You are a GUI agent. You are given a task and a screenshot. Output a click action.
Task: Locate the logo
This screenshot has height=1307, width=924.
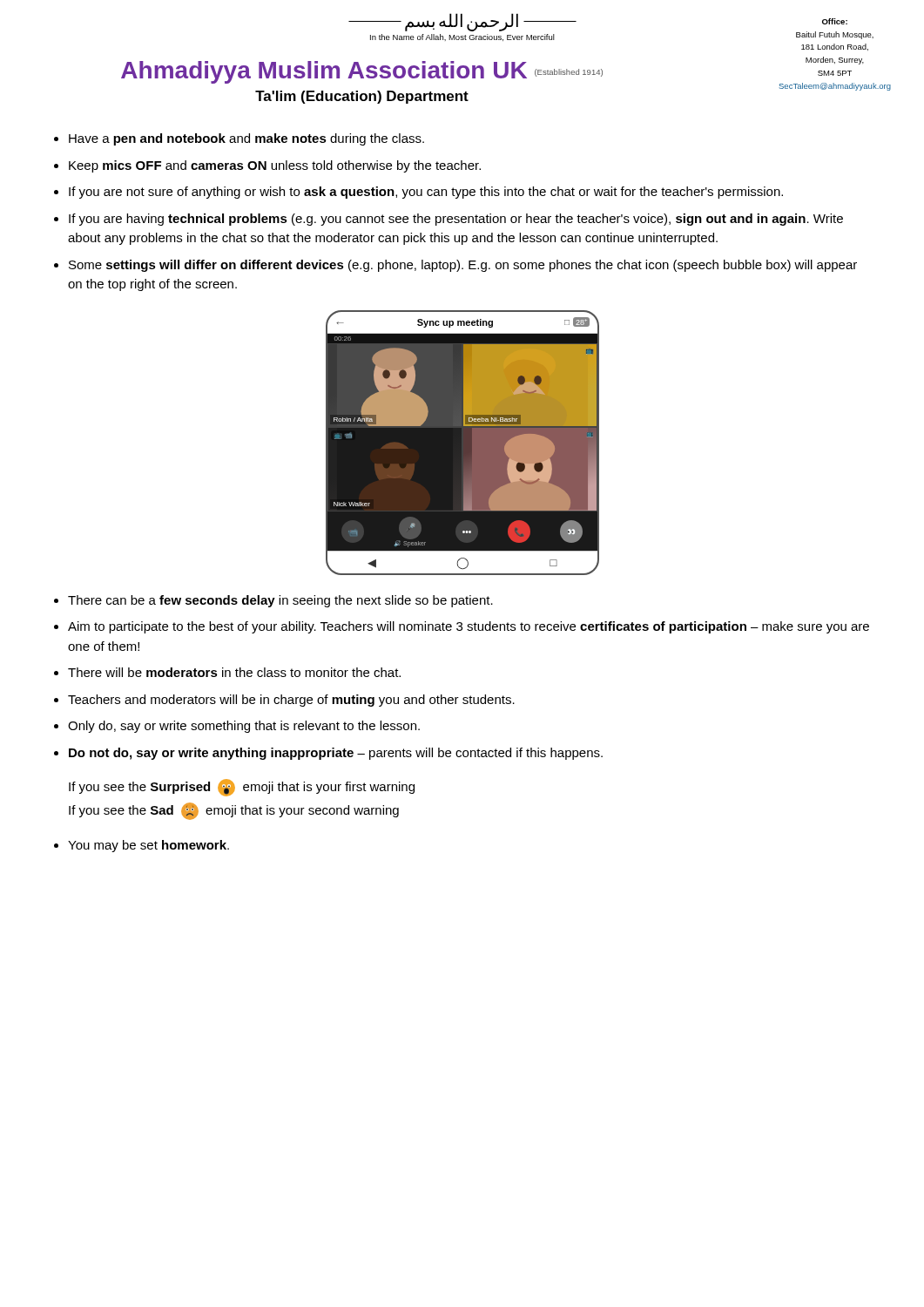pyautogui.click(x=462, y=26)
